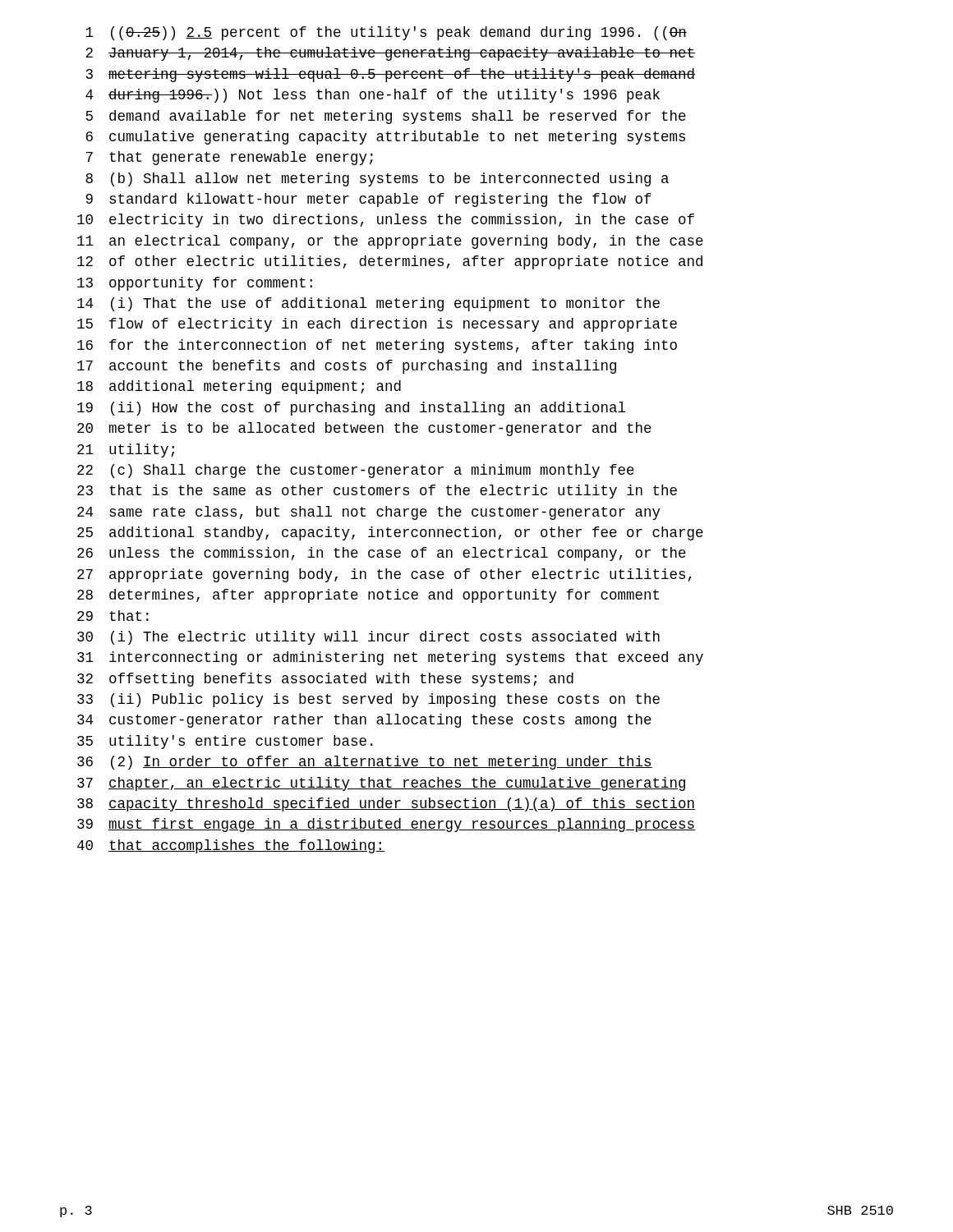Locate the element starting "33 (ii) Public policy"
Image resolution: width=953 pixels, height=1232 pixels.
click(476, 721)
